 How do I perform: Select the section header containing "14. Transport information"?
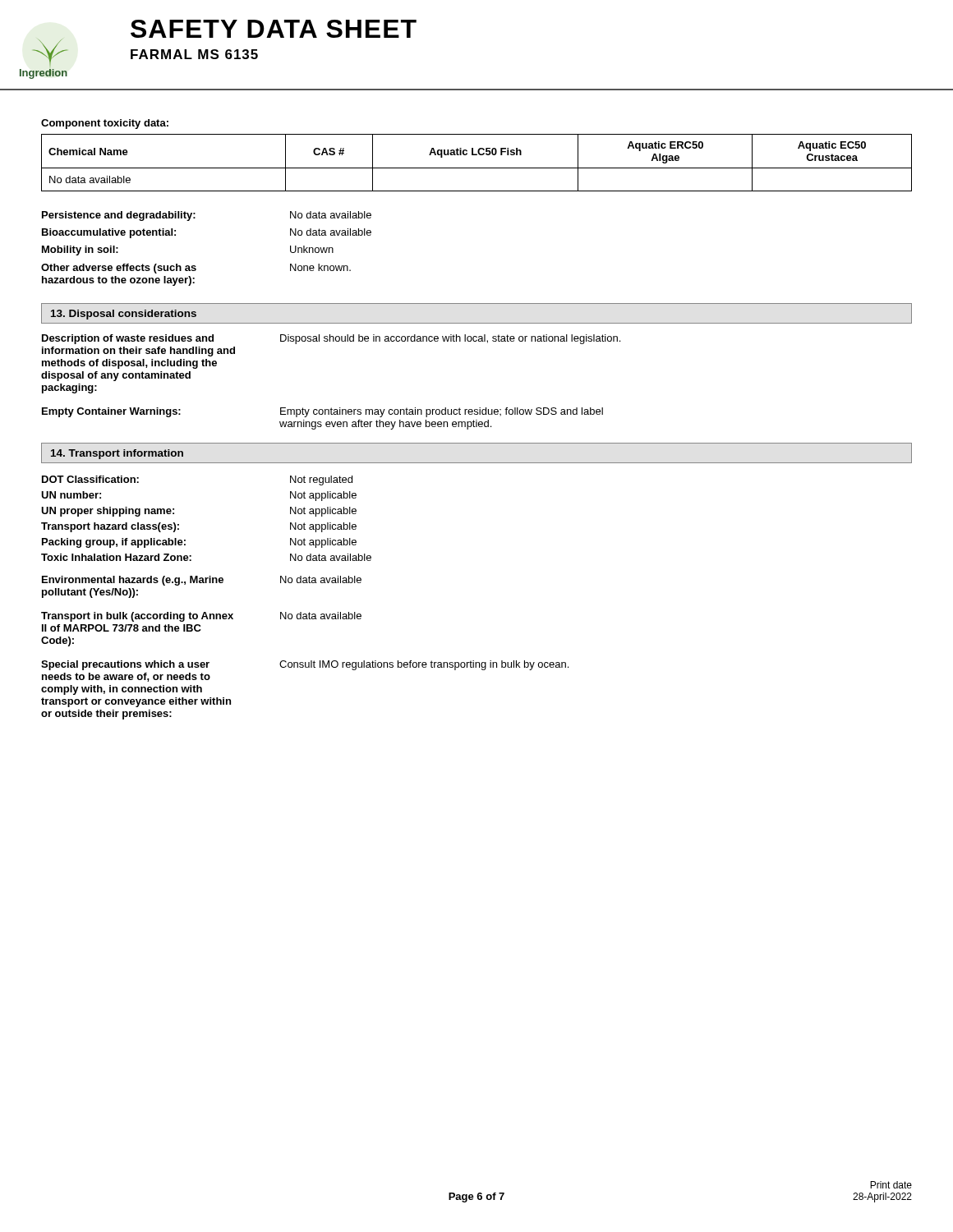117,453
